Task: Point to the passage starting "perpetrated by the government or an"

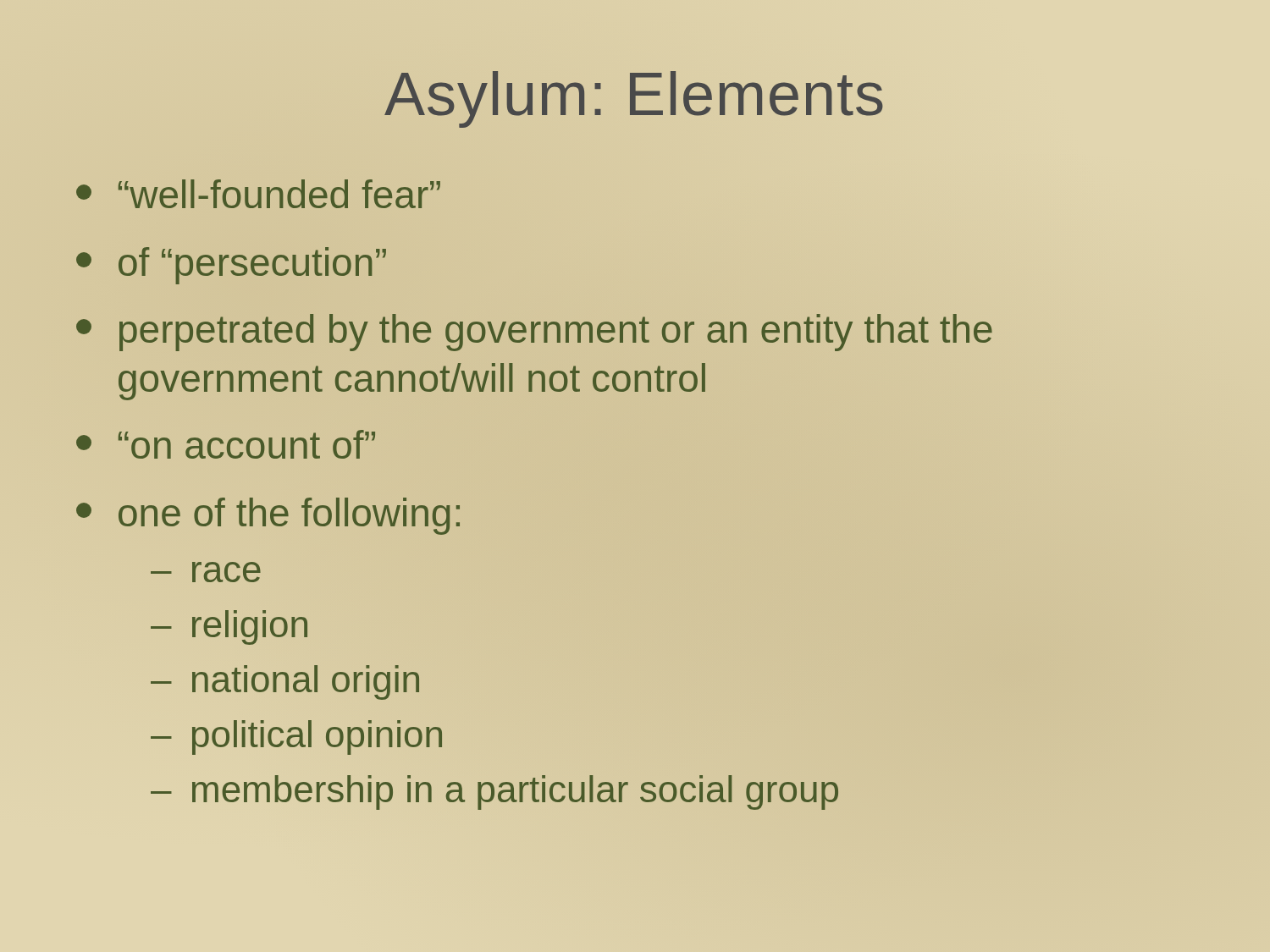Action: click(635, 354)
